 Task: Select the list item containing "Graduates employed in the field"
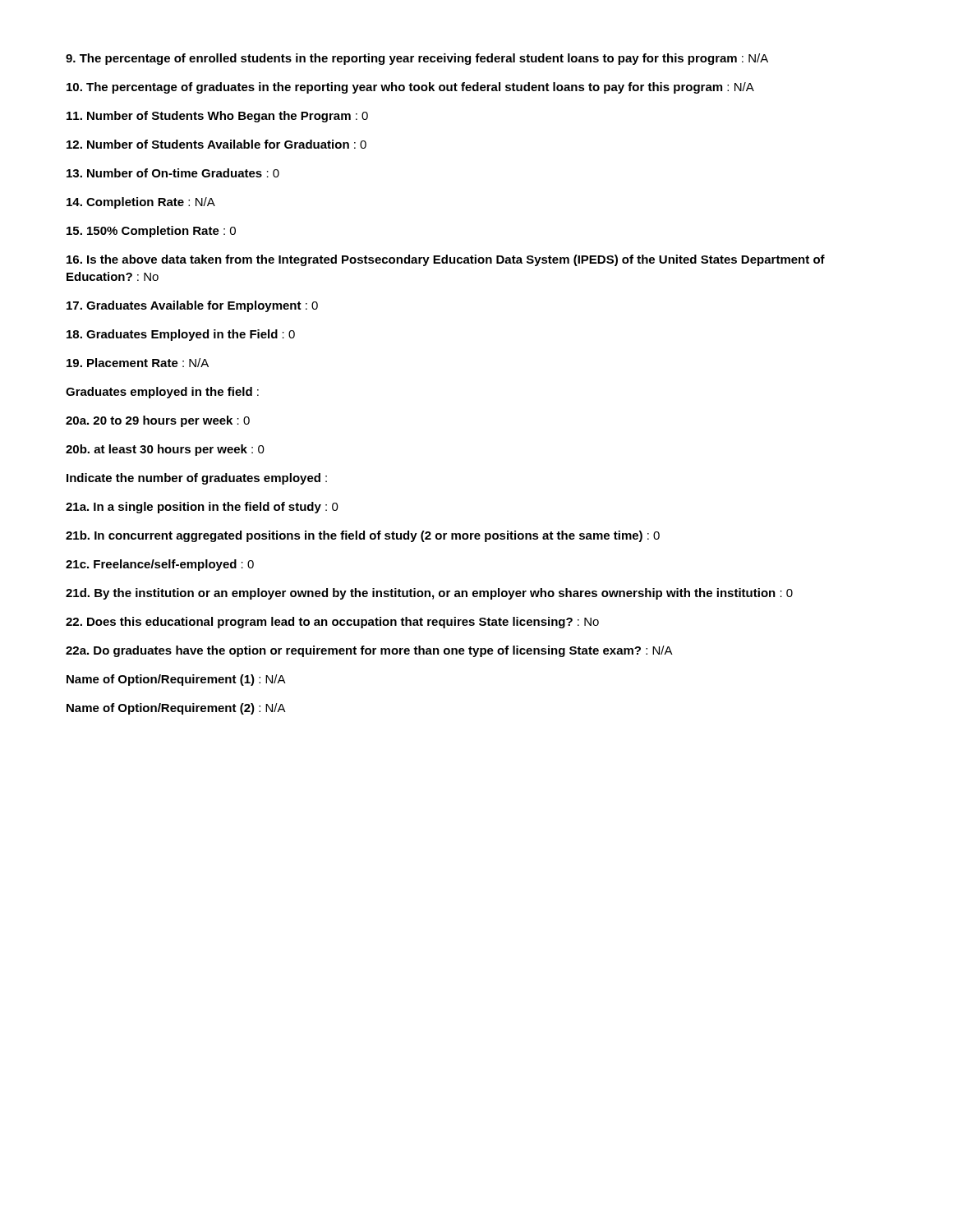tap(163, 391)
